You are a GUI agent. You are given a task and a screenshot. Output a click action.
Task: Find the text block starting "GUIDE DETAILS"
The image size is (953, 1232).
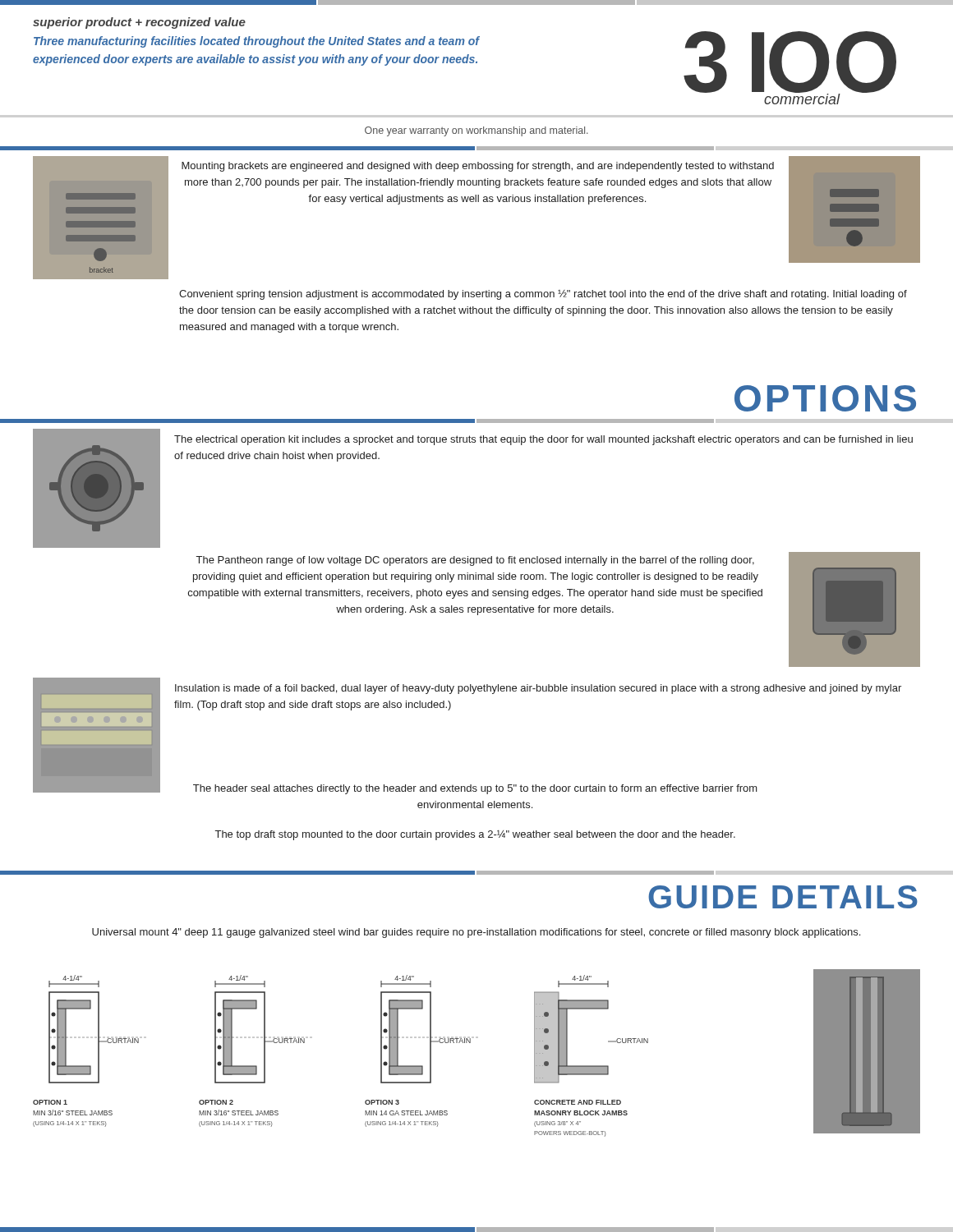pyautogui.click(x=784, y=897)
